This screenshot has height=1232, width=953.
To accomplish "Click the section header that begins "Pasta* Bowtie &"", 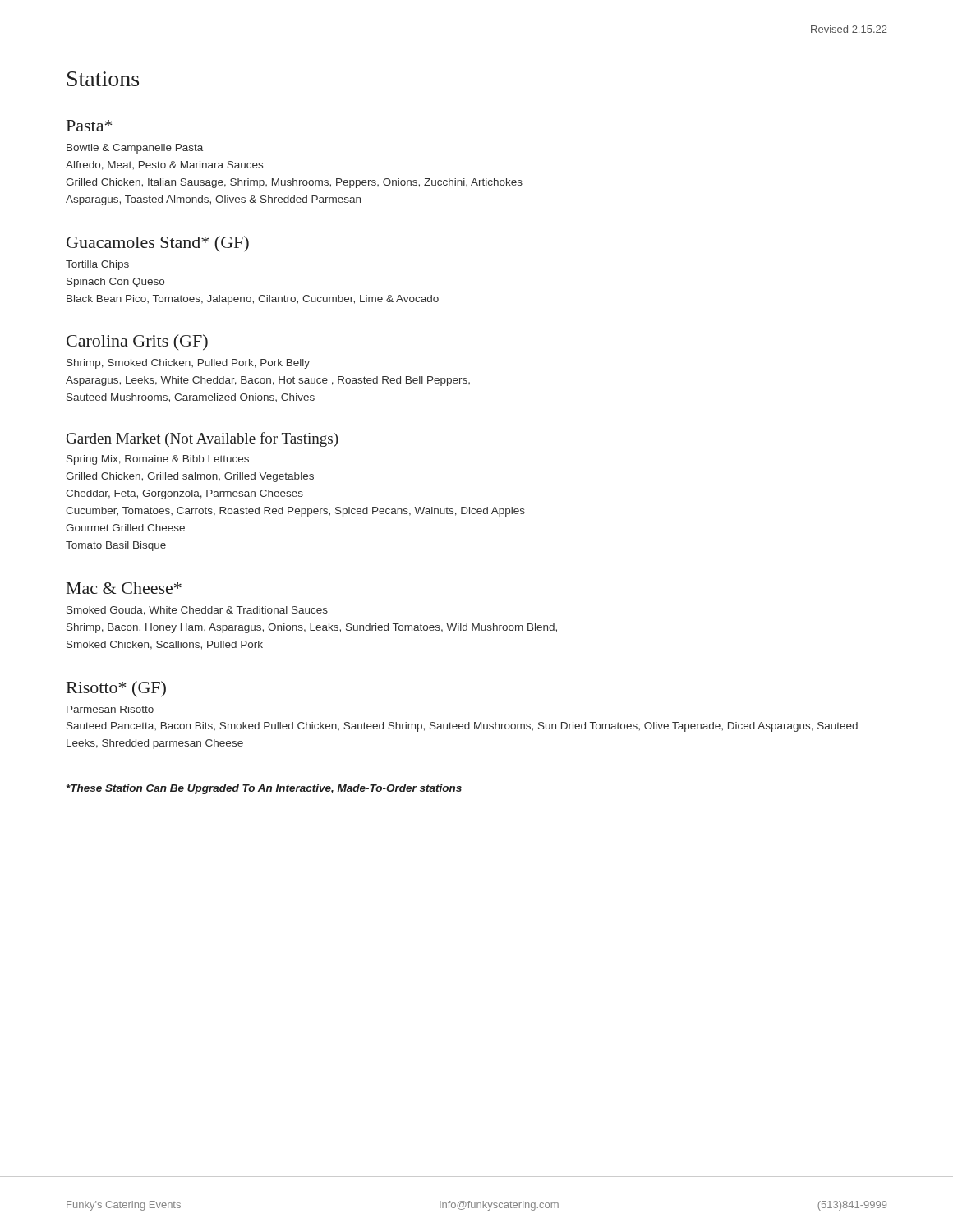I will (x=90, y=126).
